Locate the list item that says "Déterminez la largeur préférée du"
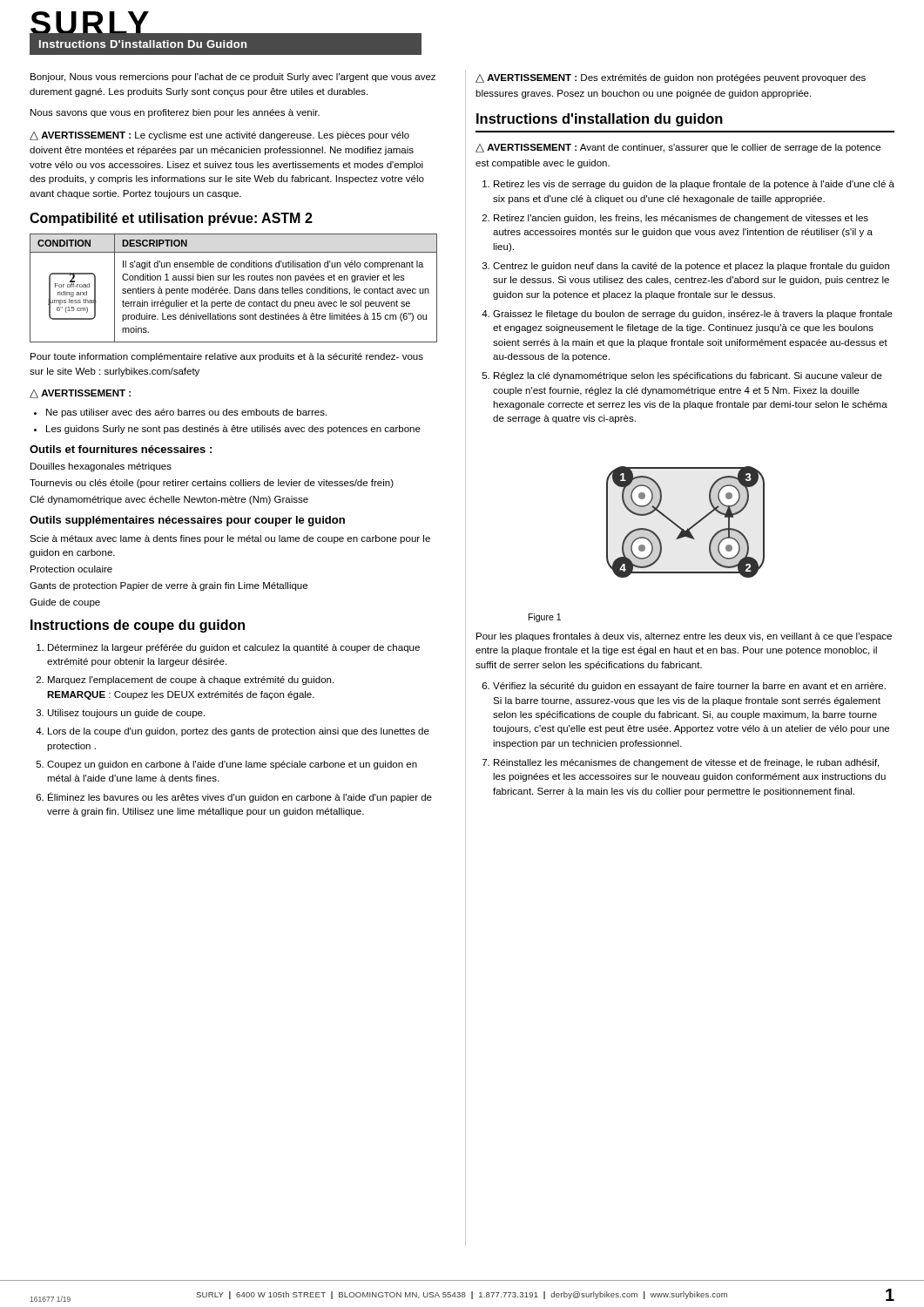The image size is (924, 1307). coord(234,654)
